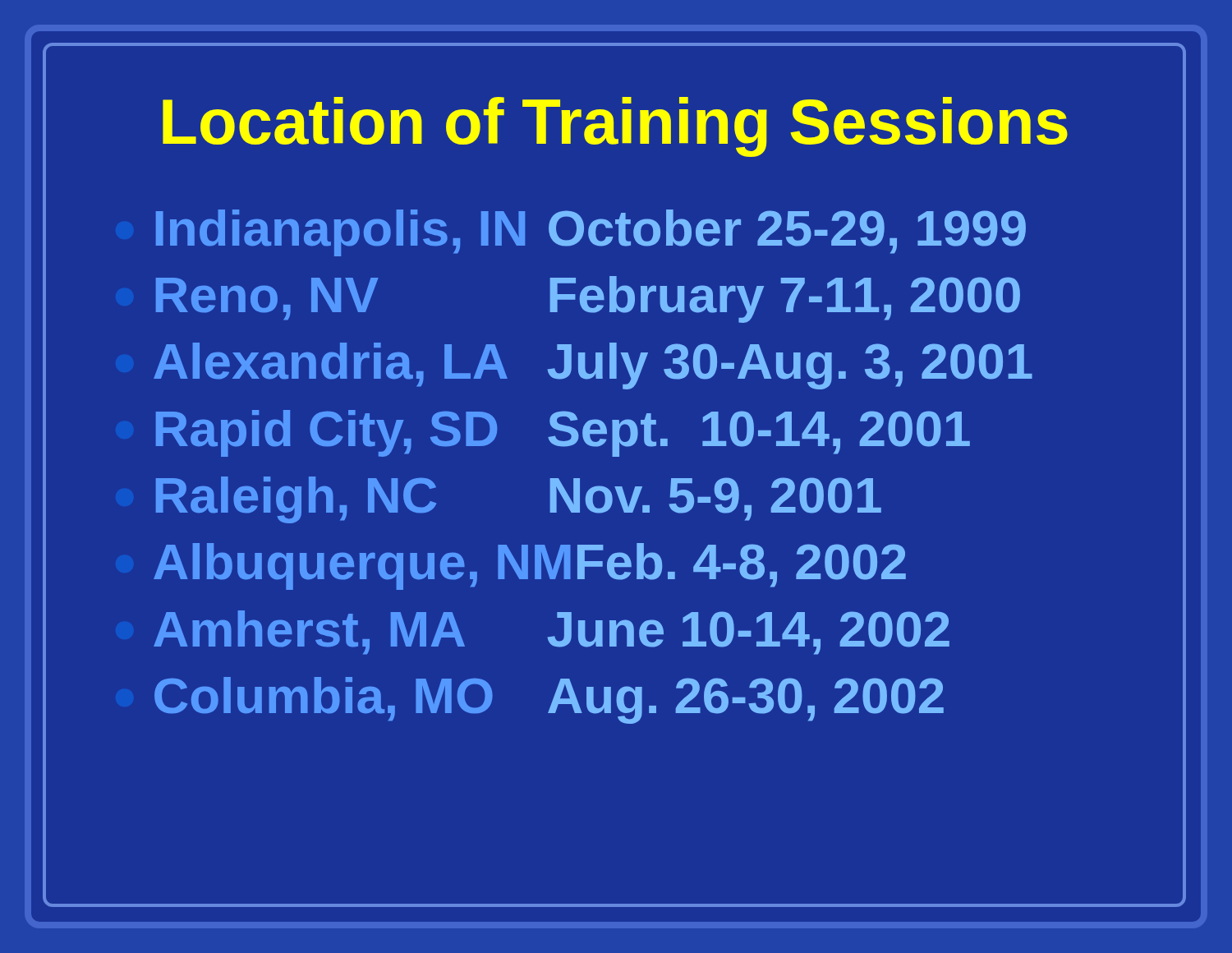
Task: Select the text starting "● Amherst, MA June 10-14, 2002"
Action: coord(532,629)
